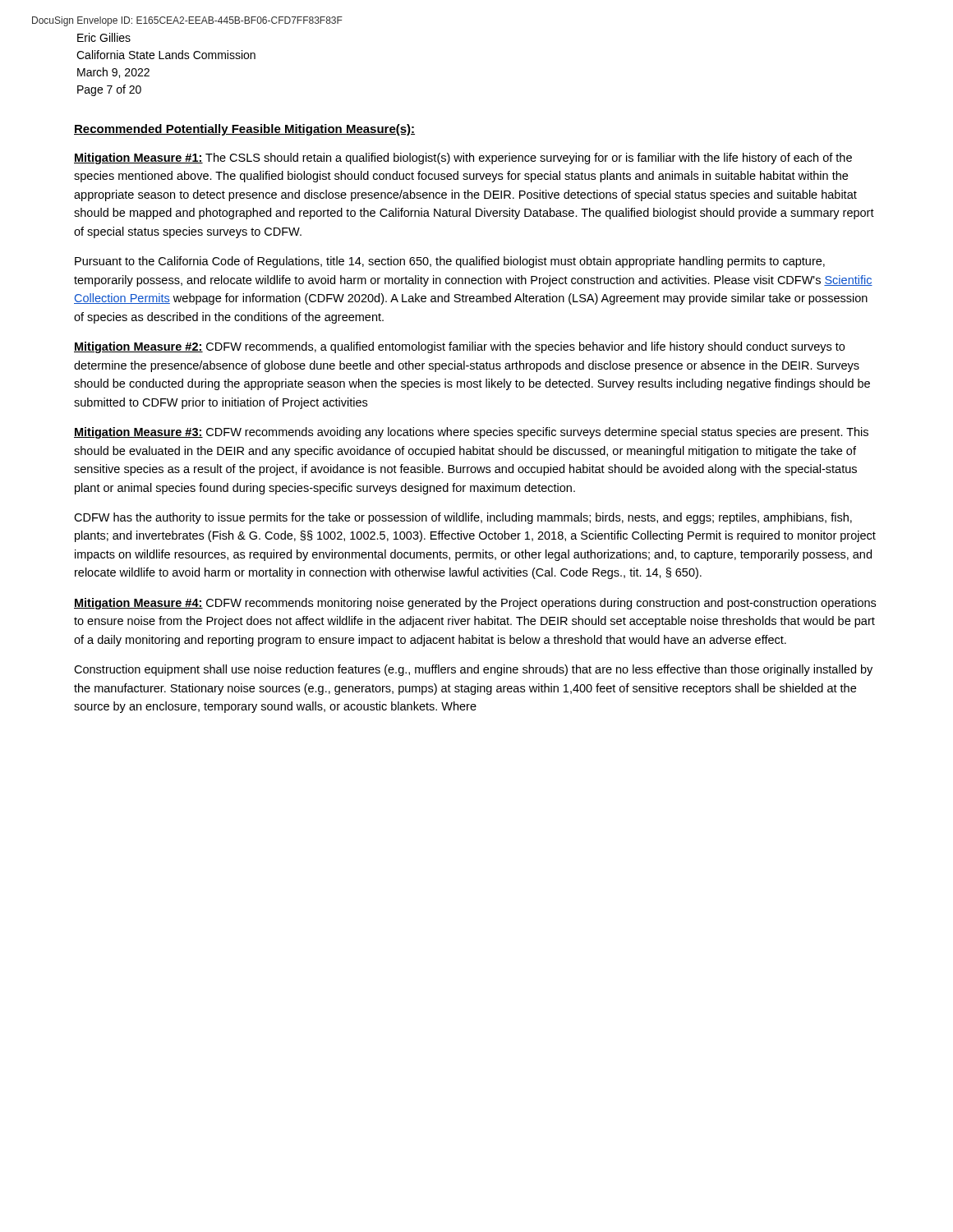The image size is (953, 1232).
Task: Point to the text block starting "Mitigation Measure #4: CDFW recommends"
Action: (x=475, y=621)
